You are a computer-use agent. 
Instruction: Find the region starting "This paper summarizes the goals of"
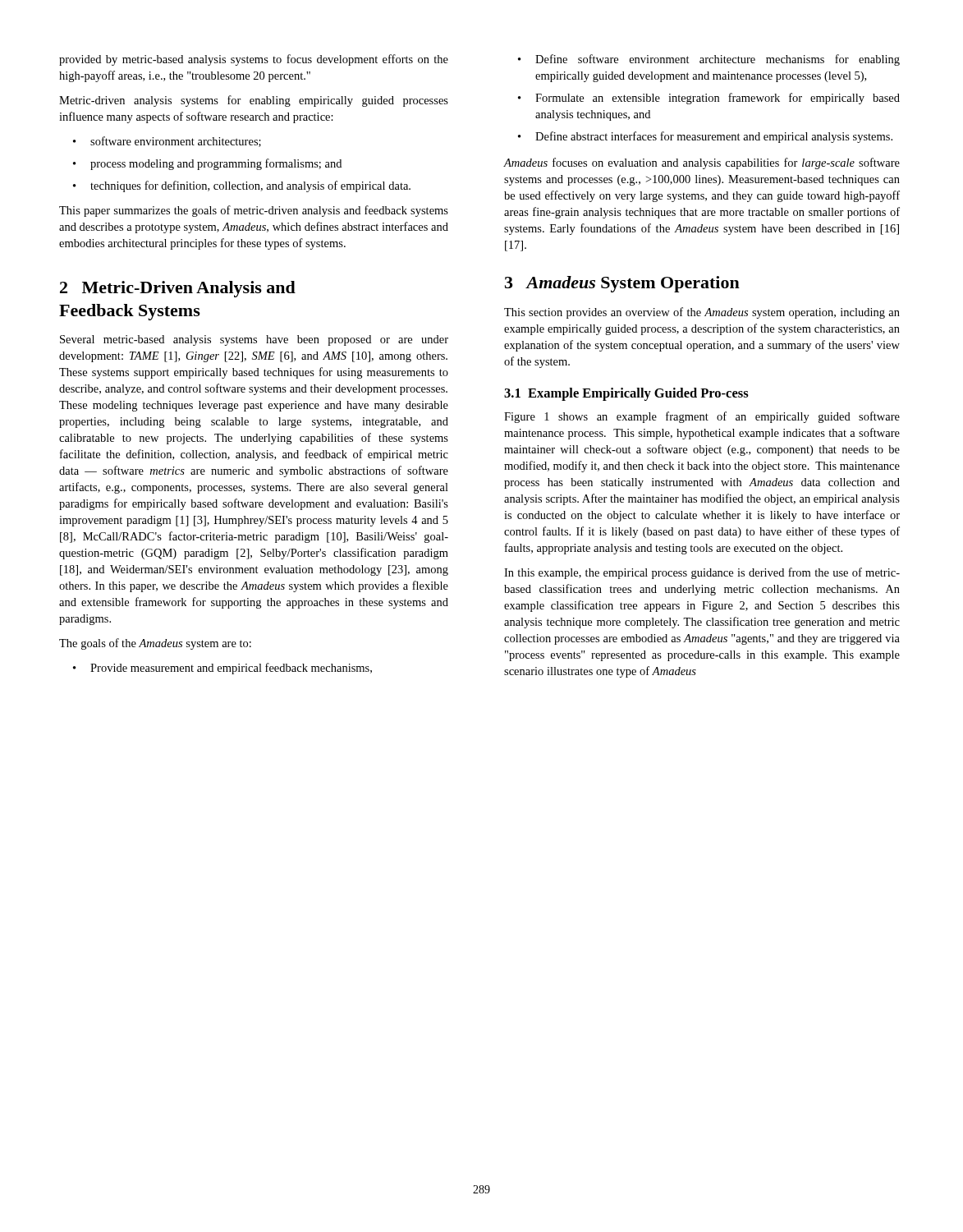[x=254, y=227]
